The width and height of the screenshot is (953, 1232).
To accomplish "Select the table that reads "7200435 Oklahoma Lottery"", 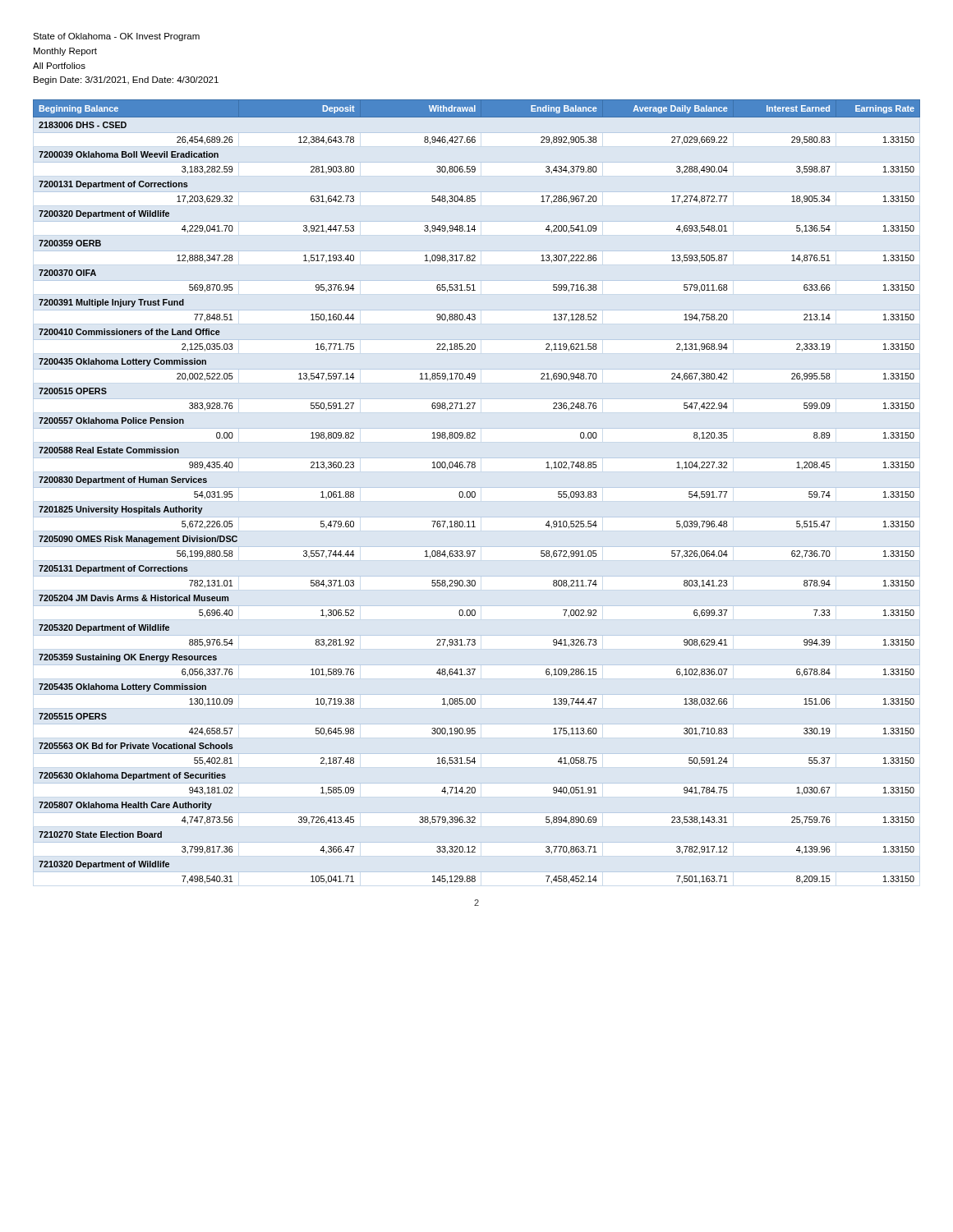I will click(476, 493).
